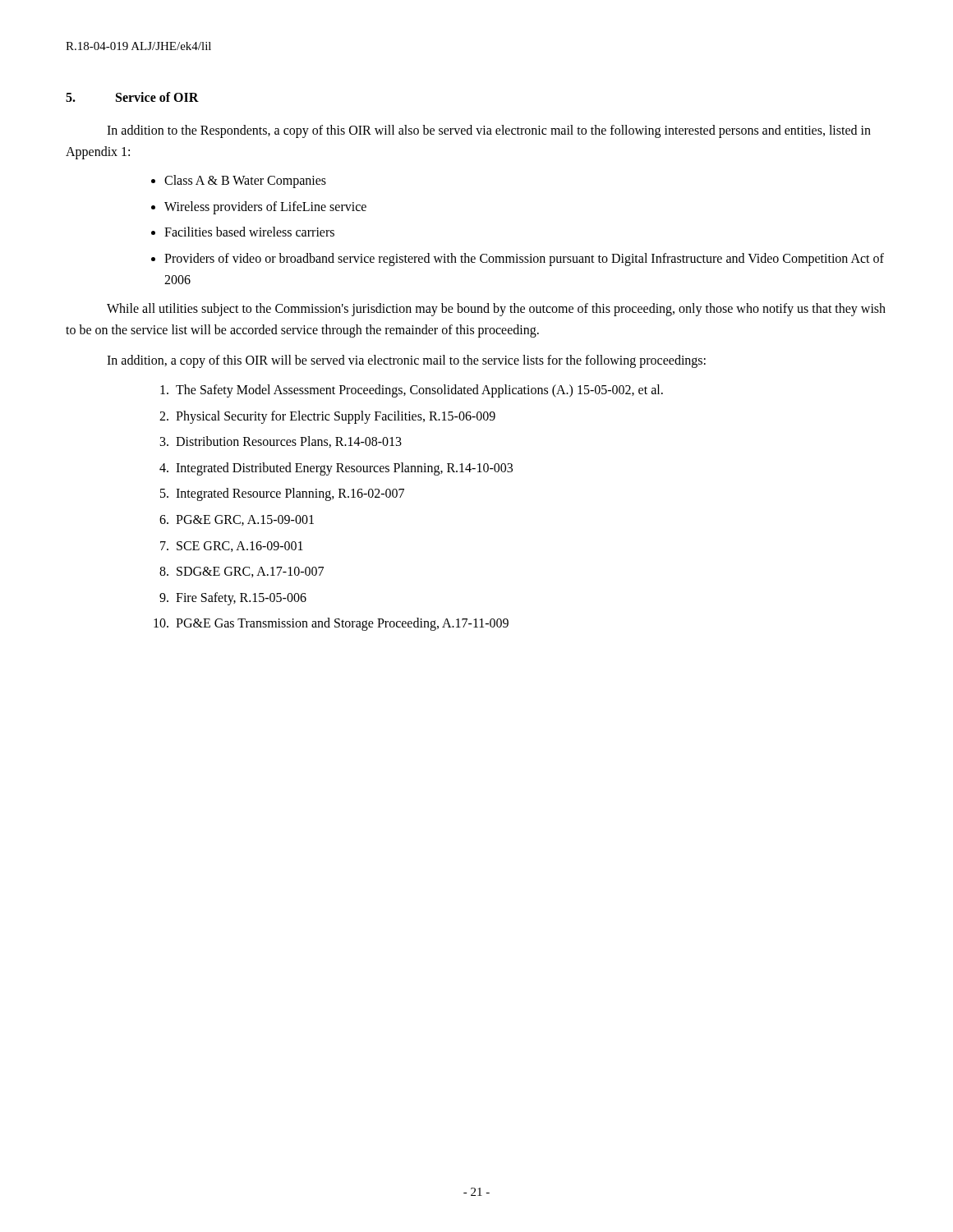The height and width of the screenshot is (1232, 953).
Task: Point to the block beginning "In addition to the Respondents, a"
Action: click(x=468, y=141)
